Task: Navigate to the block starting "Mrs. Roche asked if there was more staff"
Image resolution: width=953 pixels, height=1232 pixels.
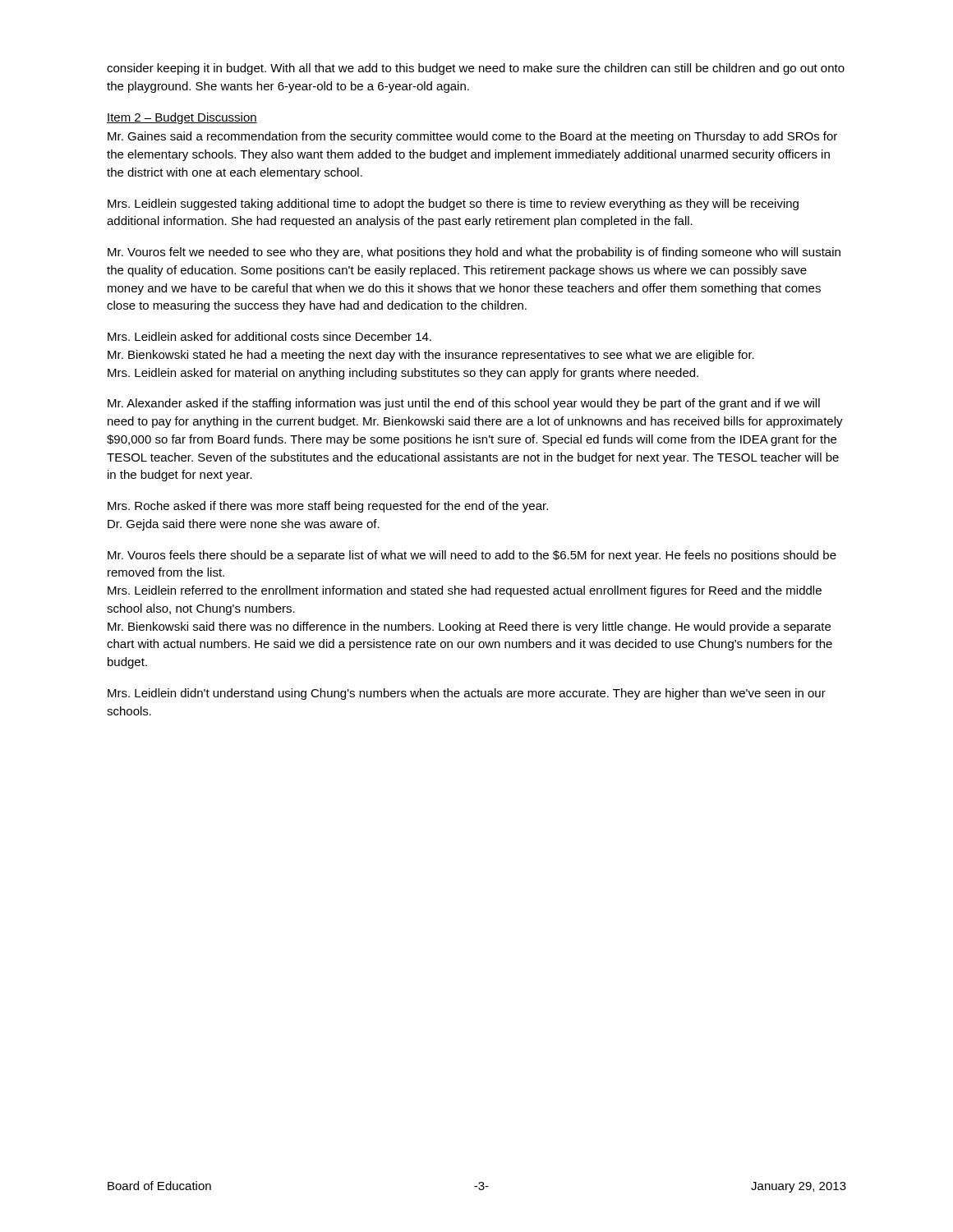Action: pyautogui.click(x=328, y=514)
